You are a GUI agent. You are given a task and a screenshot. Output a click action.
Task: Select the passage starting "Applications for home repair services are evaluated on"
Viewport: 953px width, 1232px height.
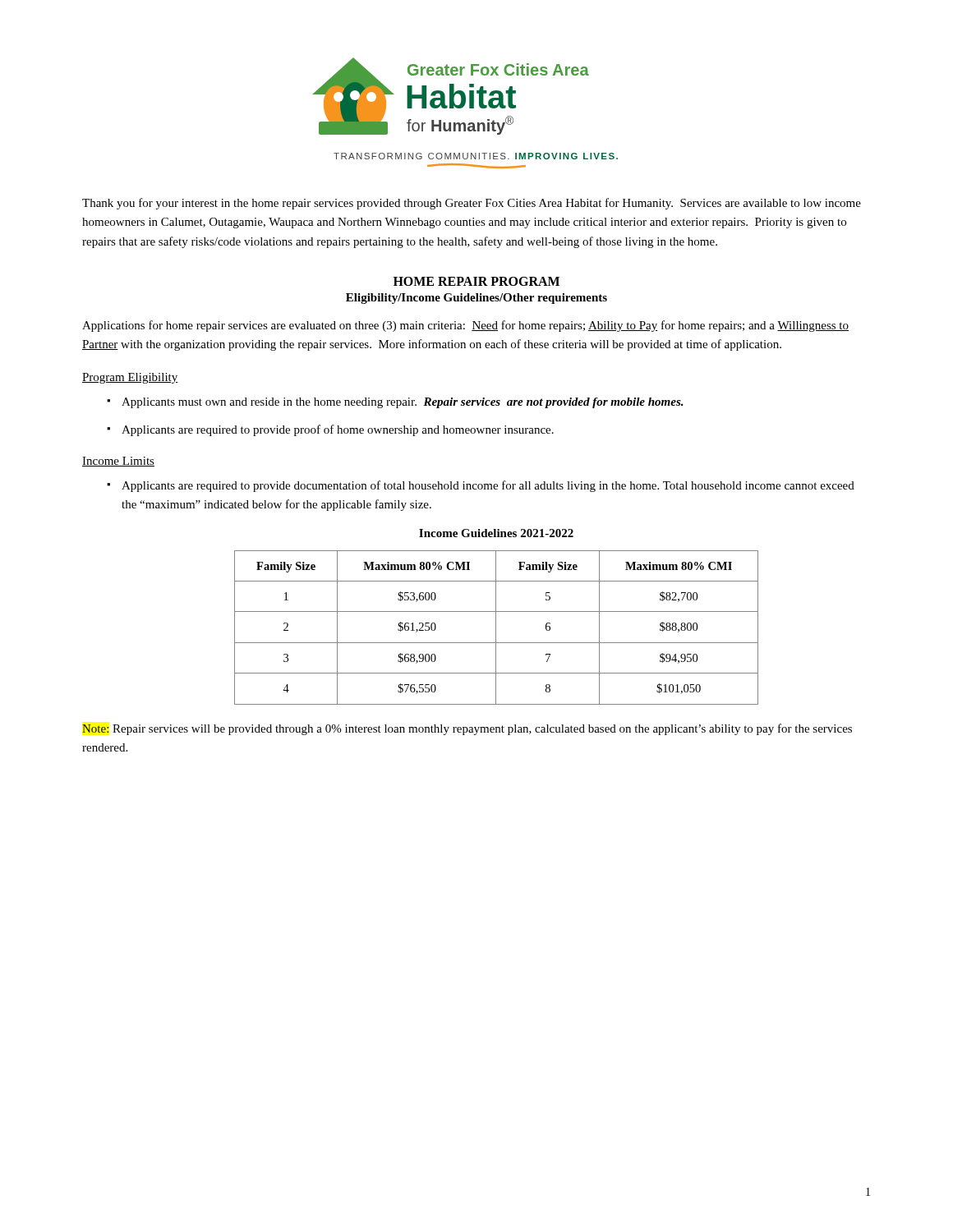465,335
